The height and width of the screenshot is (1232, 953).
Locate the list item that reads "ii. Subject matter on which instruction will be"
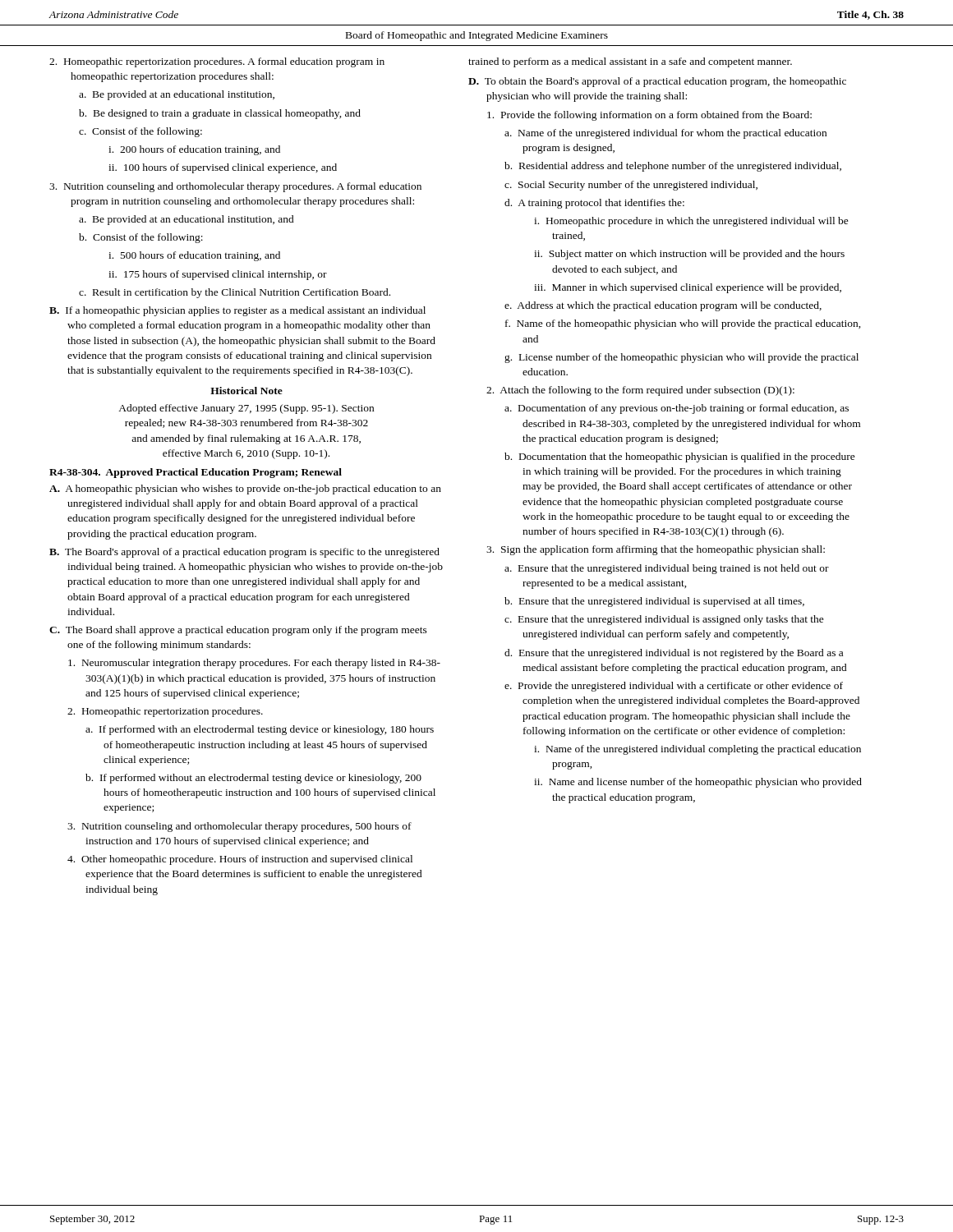coord(689,261)
